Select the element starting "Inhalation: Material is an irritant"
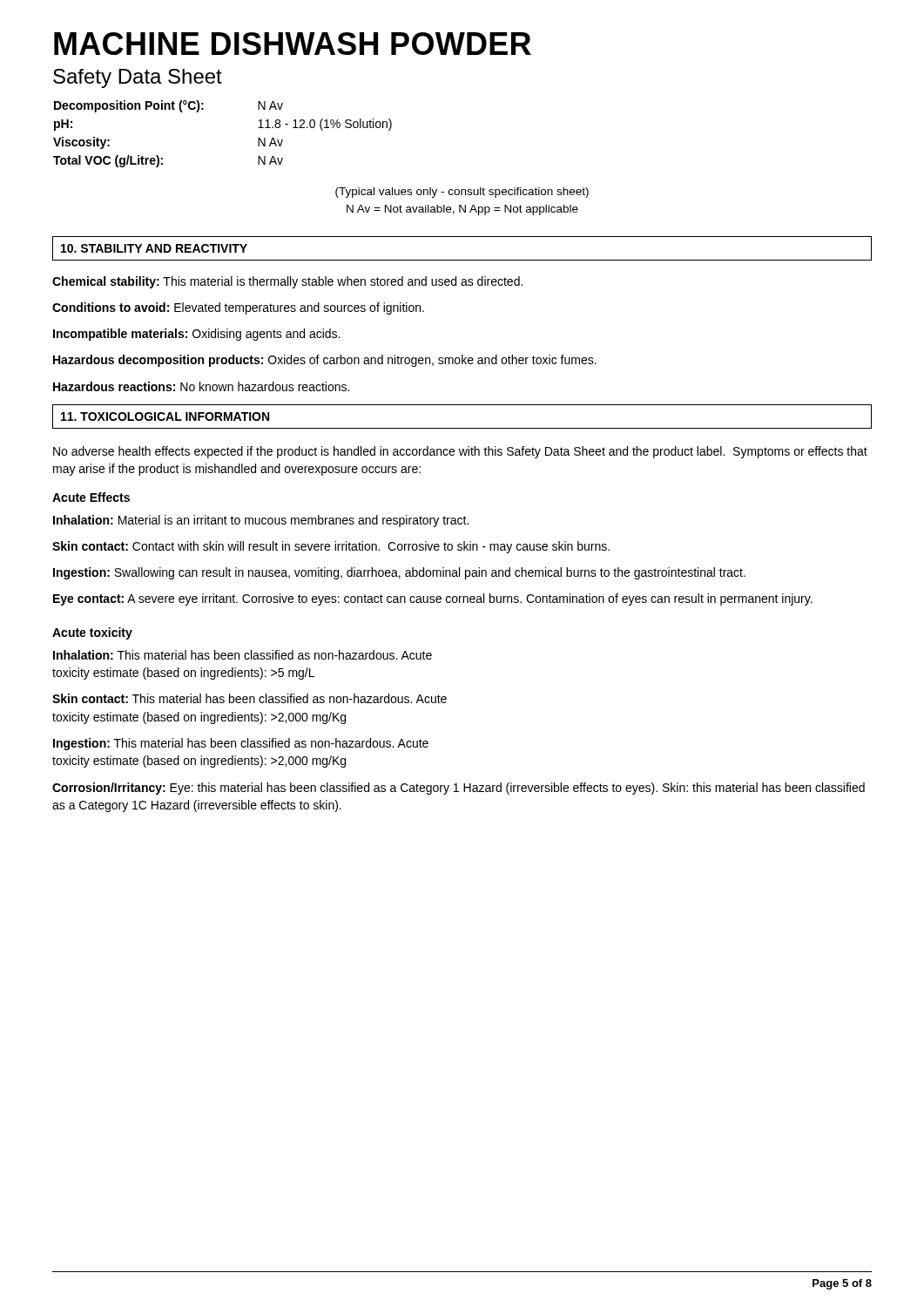Viewport: 924px width, 1307px height. [x=261, y=520]
